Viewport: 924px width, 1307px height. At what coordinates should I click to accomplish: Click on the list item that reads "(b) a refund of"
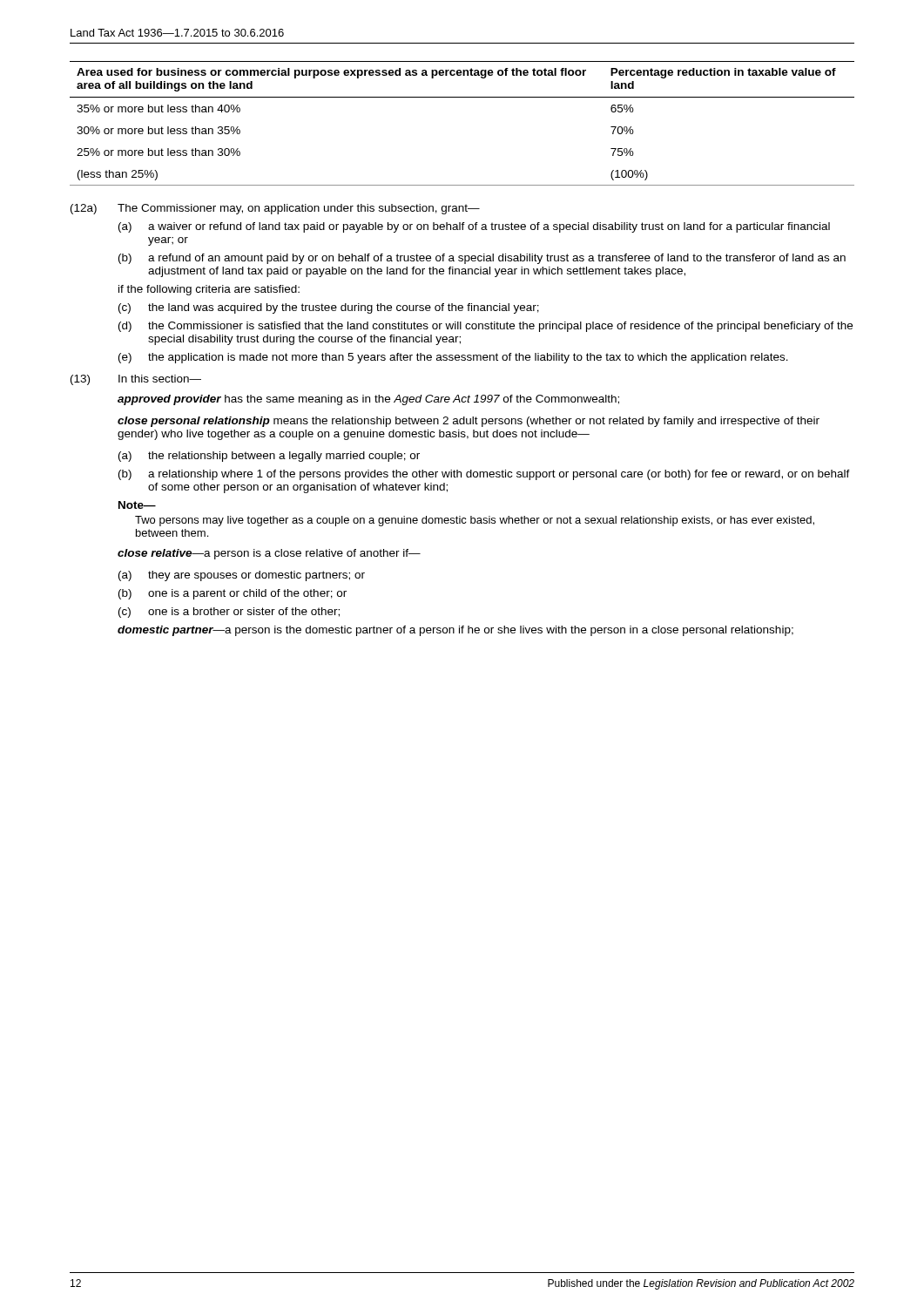pos(486,264)
